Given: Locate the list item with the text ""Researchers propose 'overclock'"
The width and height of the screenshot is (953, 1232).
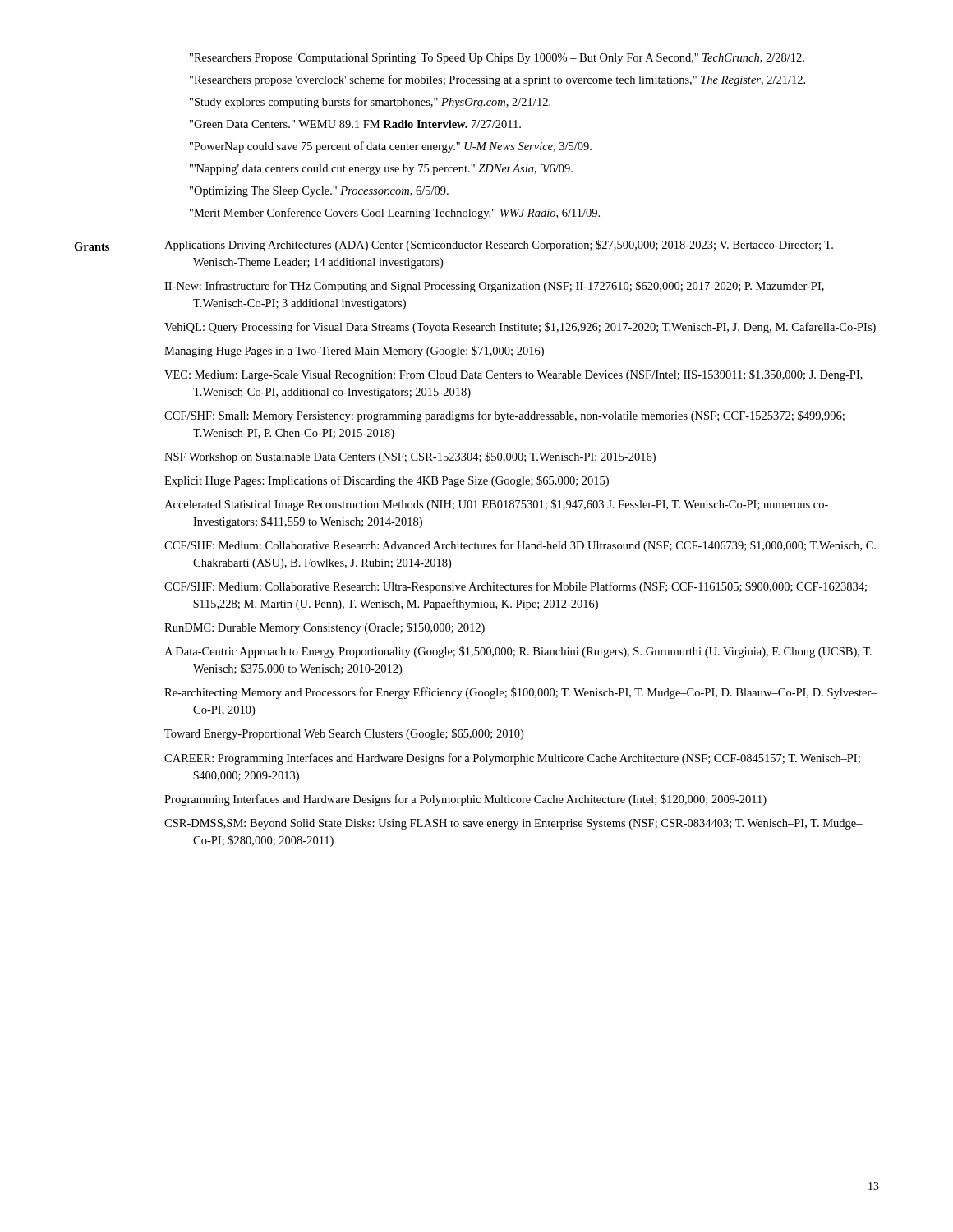Looking at the screenshot, I should (498, 80).
